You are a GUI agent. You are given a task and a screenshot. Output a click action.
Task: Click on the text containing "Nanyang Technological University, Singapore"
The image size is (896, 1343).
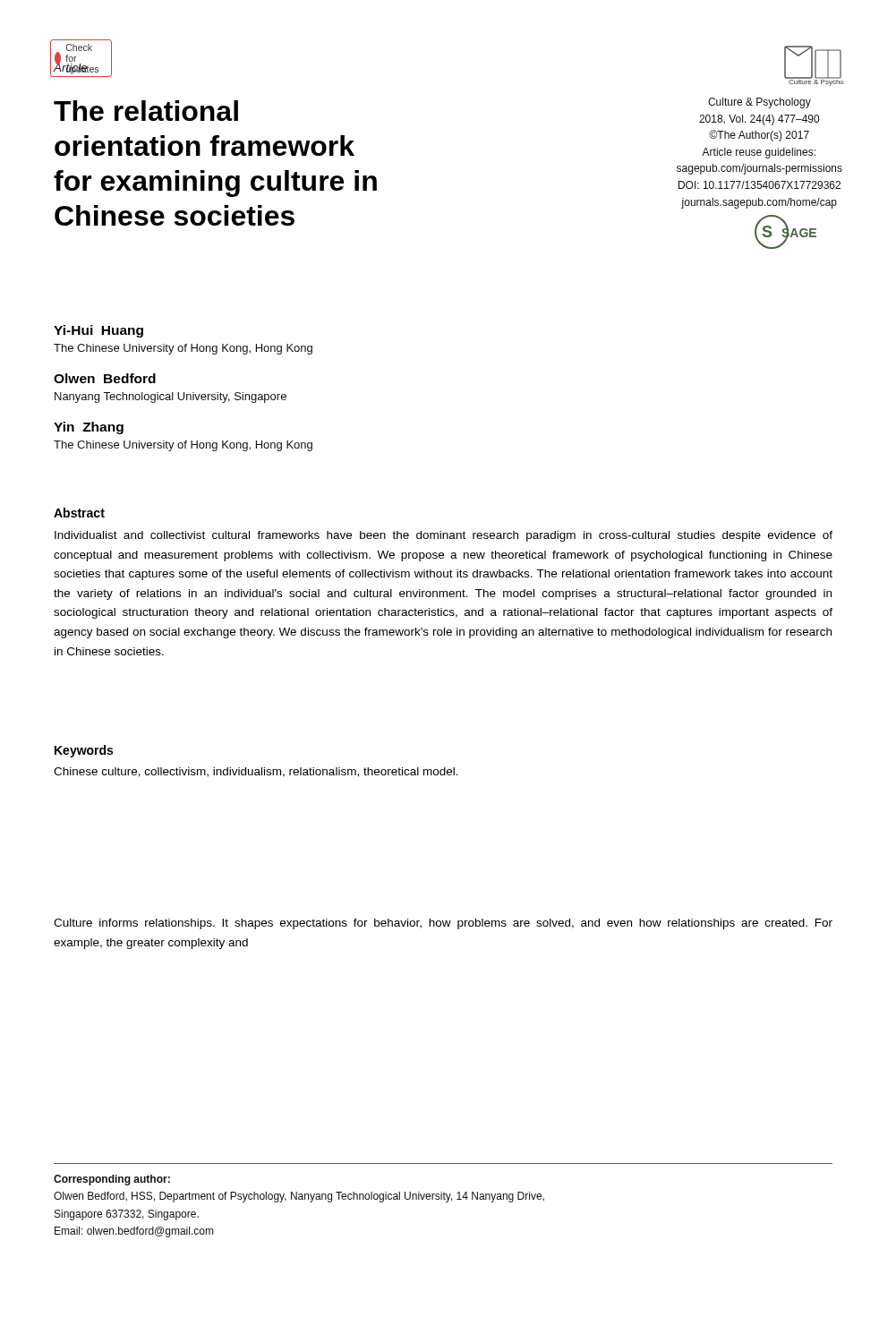point(170,396)
